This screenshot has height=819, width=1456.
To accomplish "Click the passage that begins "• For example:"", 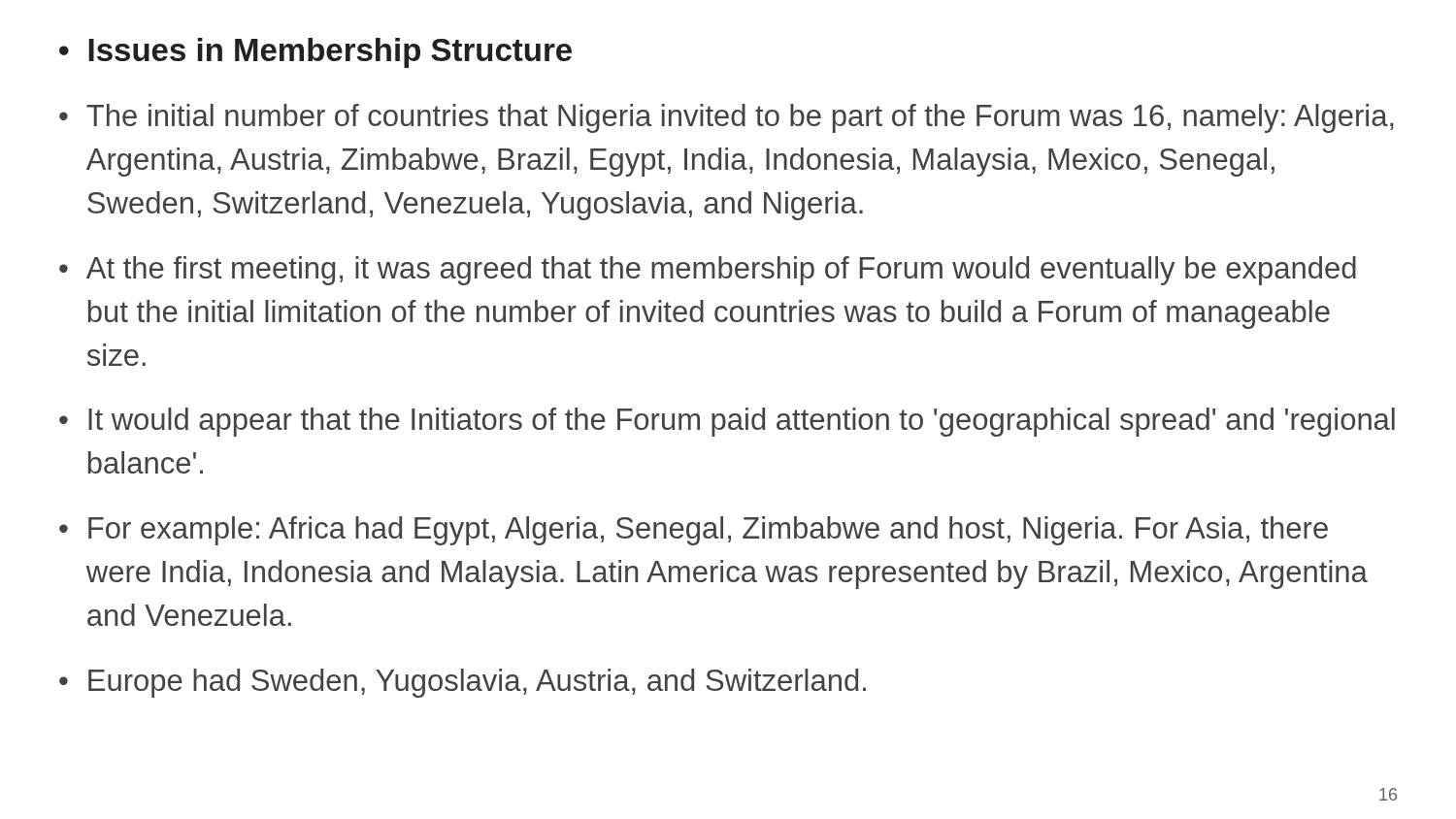I will click(x=728, y=573).
